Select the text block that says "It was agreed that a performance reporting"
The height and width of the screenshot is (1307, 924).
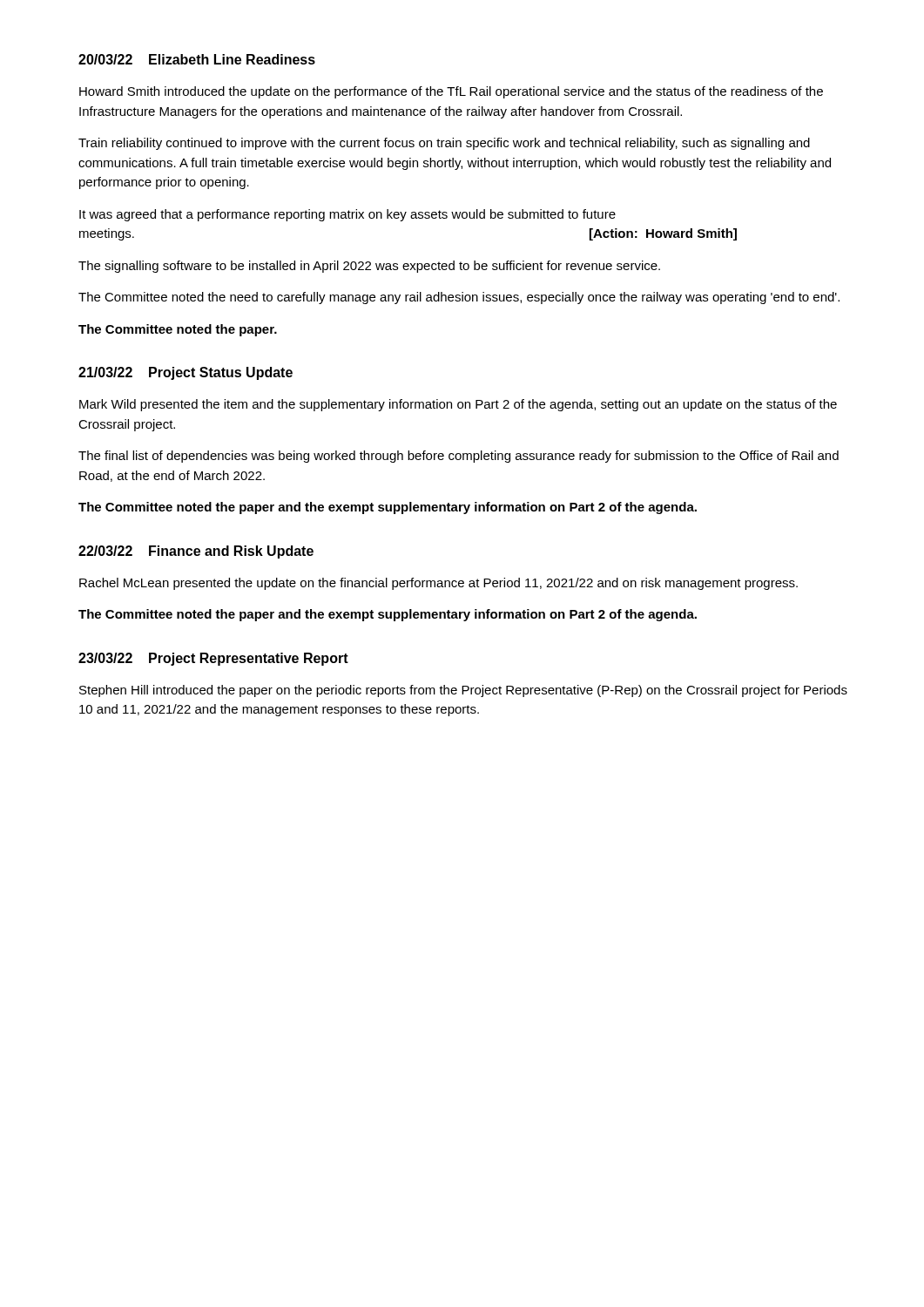tap(408, 223)
